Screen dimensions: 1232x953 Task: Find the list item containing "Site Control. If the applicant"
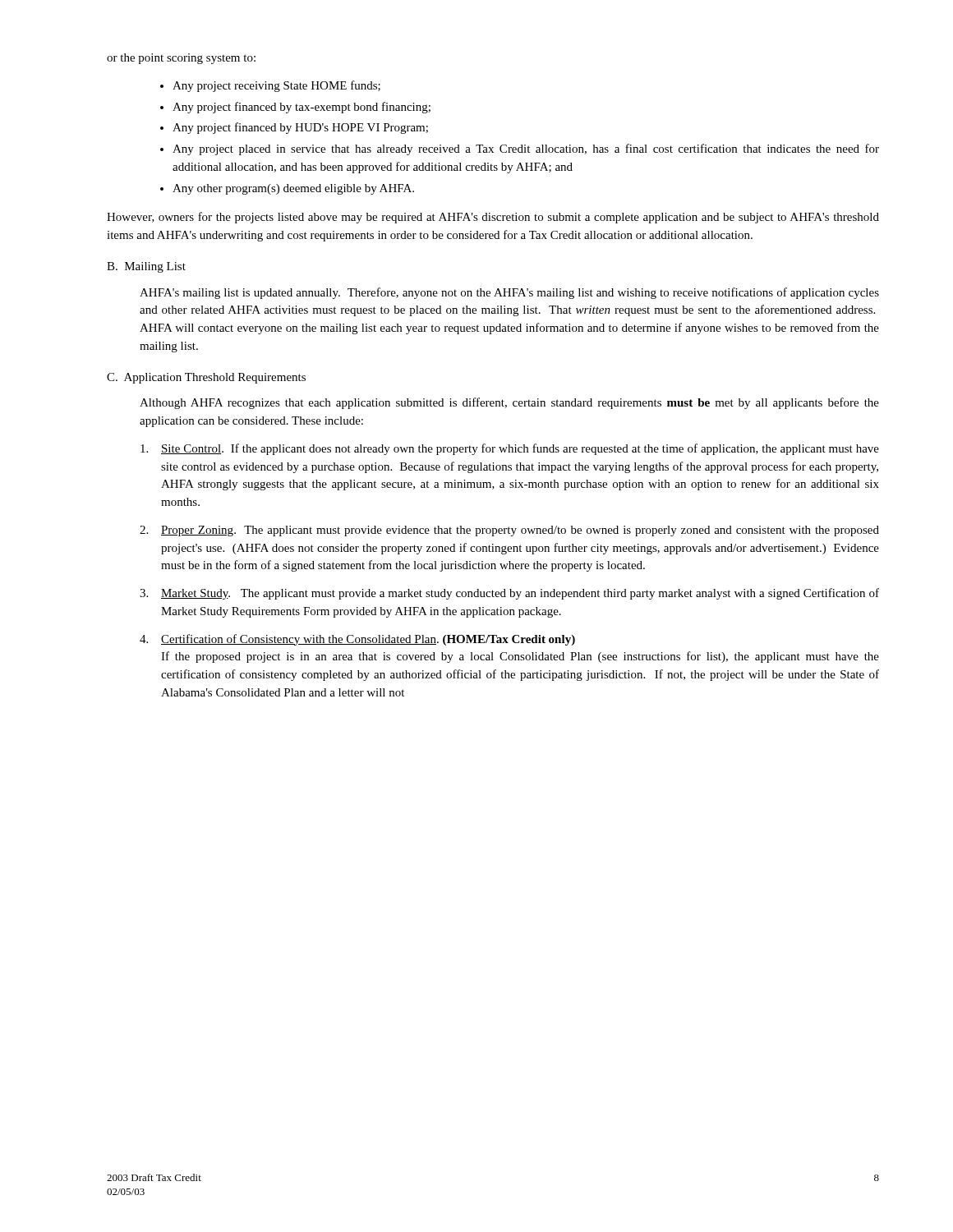509,476
